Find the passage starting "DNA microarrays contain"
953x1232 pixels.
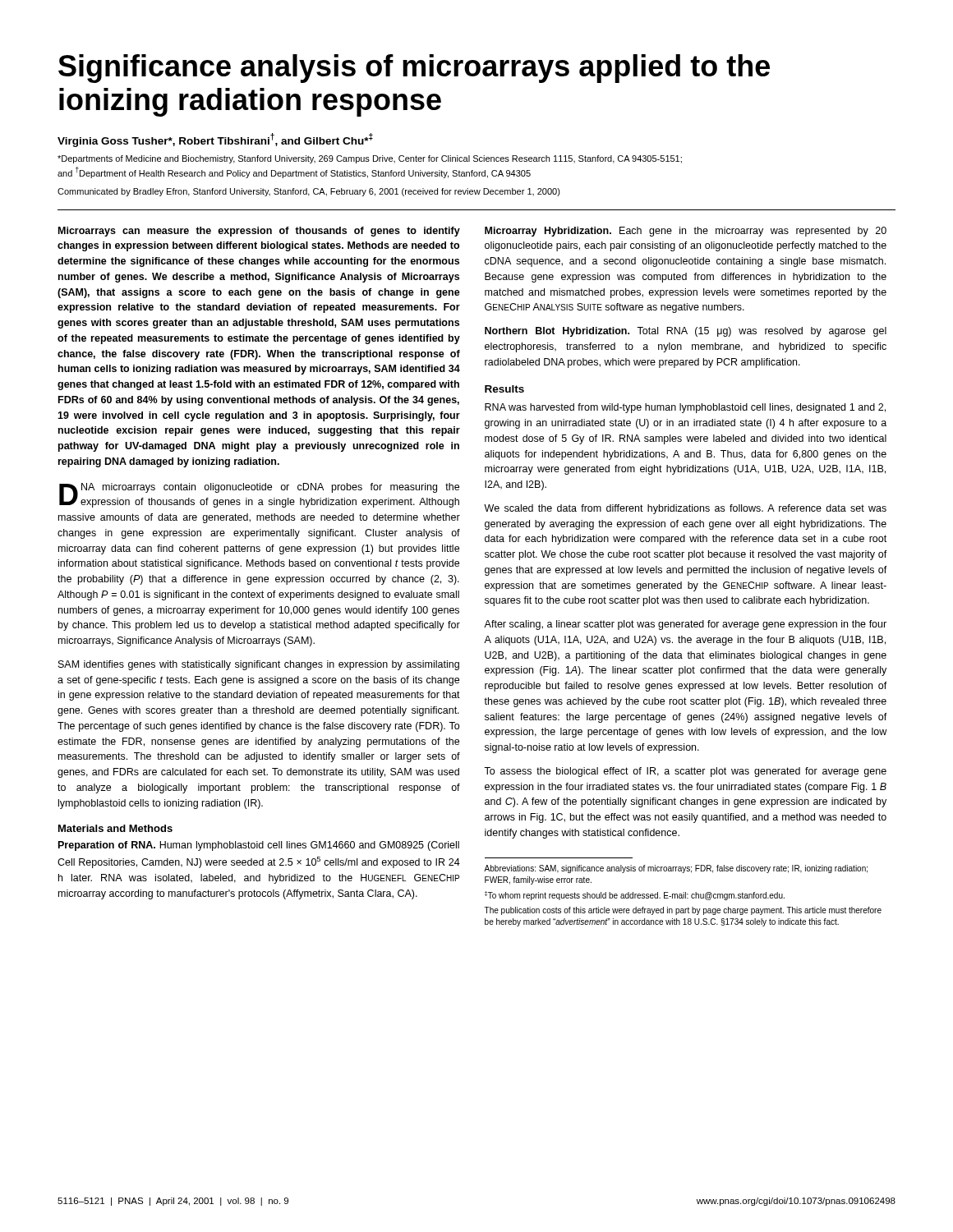[259, 563]
